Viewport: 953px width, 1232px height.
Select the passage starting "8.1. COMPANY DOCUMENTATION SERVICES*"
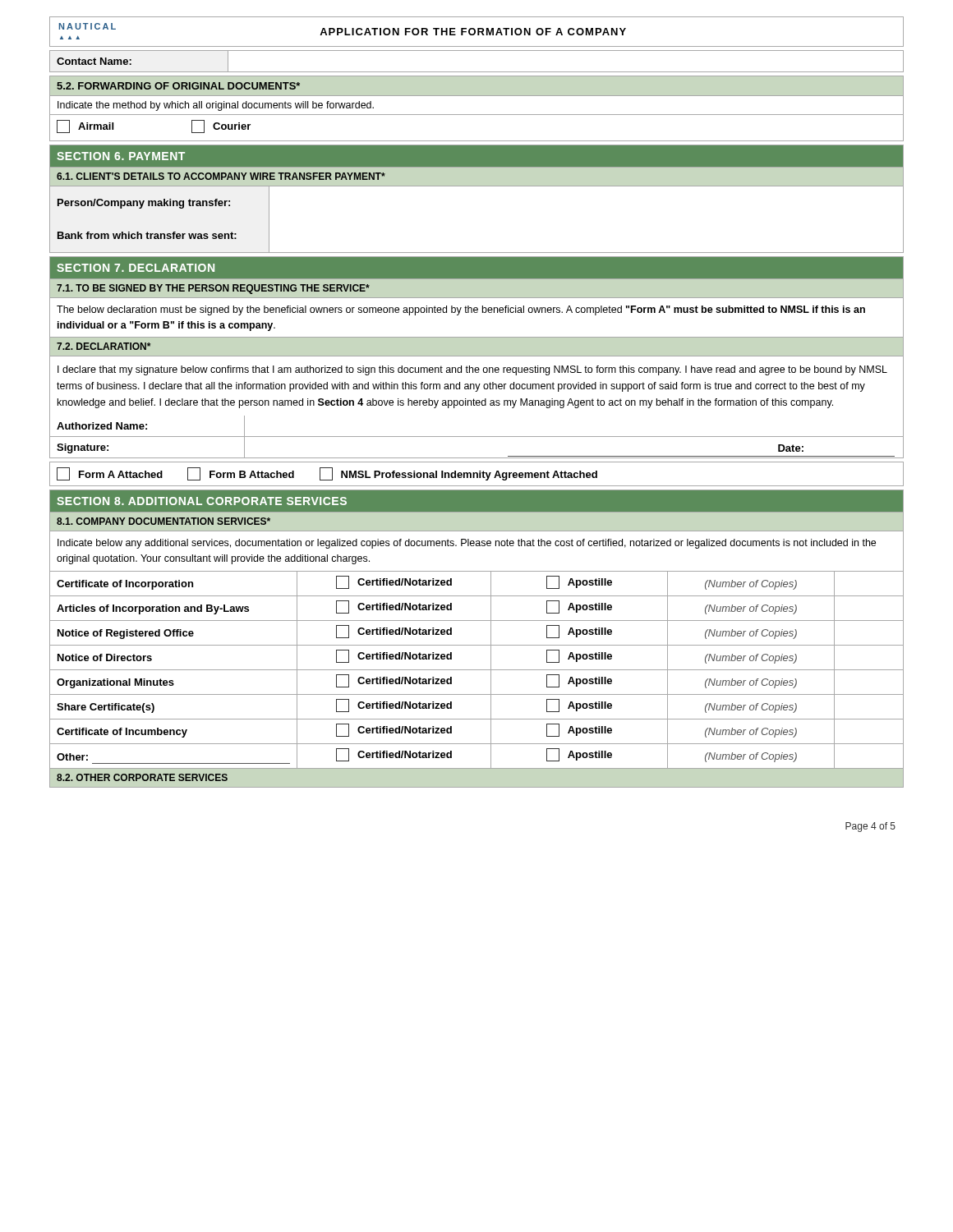tap(164, 522)
